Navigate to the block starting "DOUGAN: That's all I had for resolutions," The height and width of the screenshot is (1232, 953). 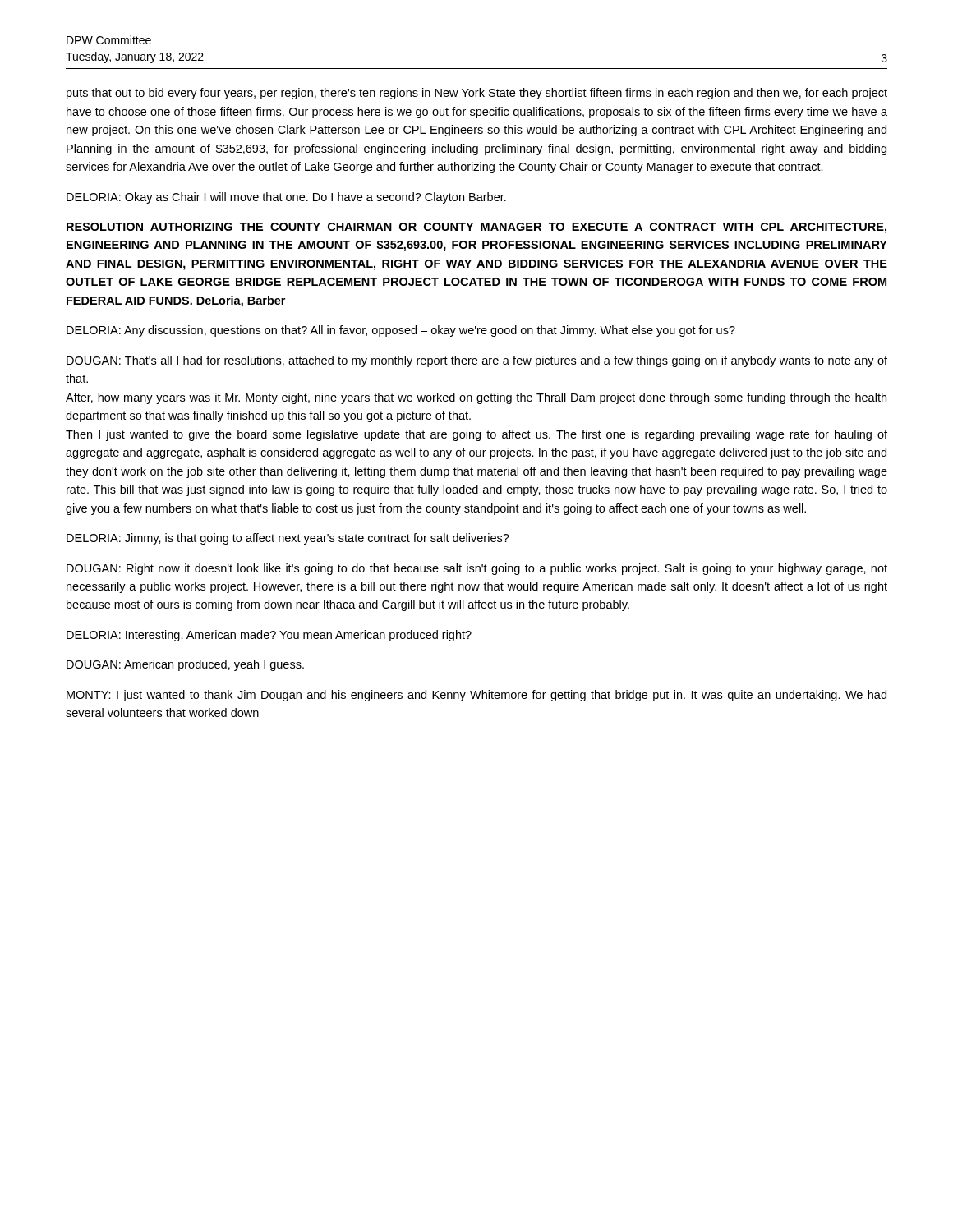click(476, 434)
